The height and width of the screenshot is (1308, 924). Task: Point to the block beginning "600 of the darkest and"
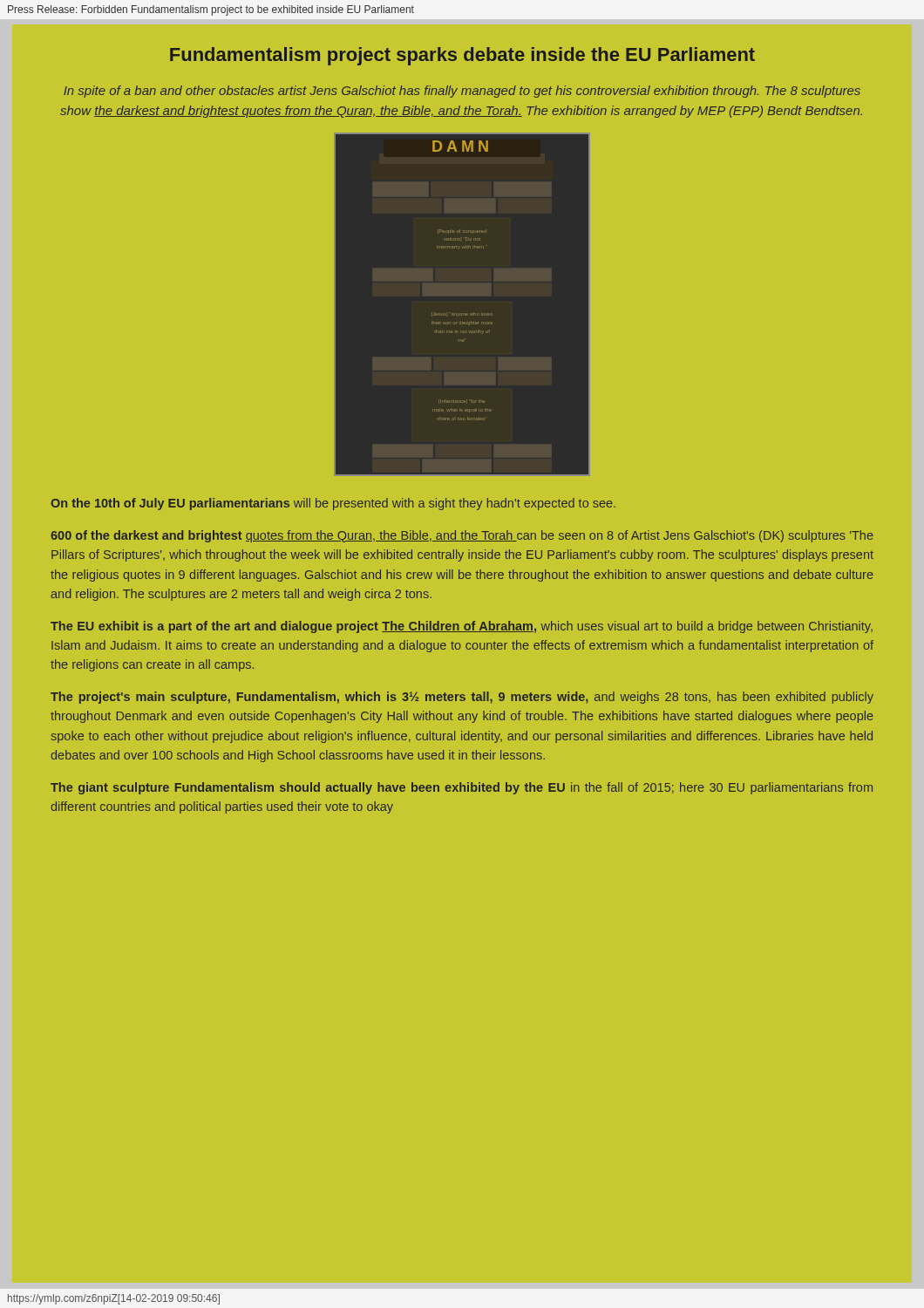pyautogui.click(x=462, y=565)
